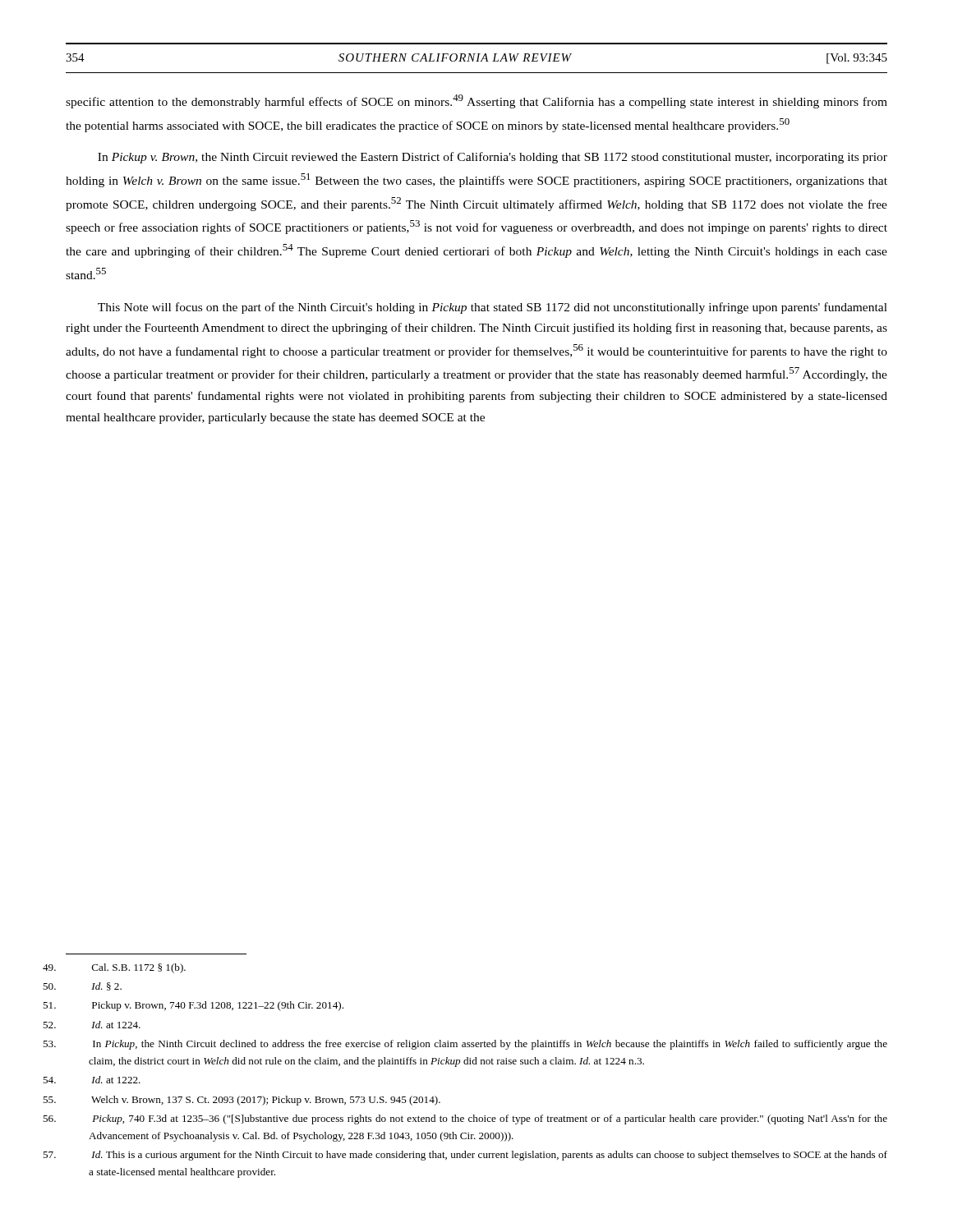Screen dimensions: 1232x953
Task: Select the block starting "This Note will focus on the part of"
Action: [x=476, y=362]
